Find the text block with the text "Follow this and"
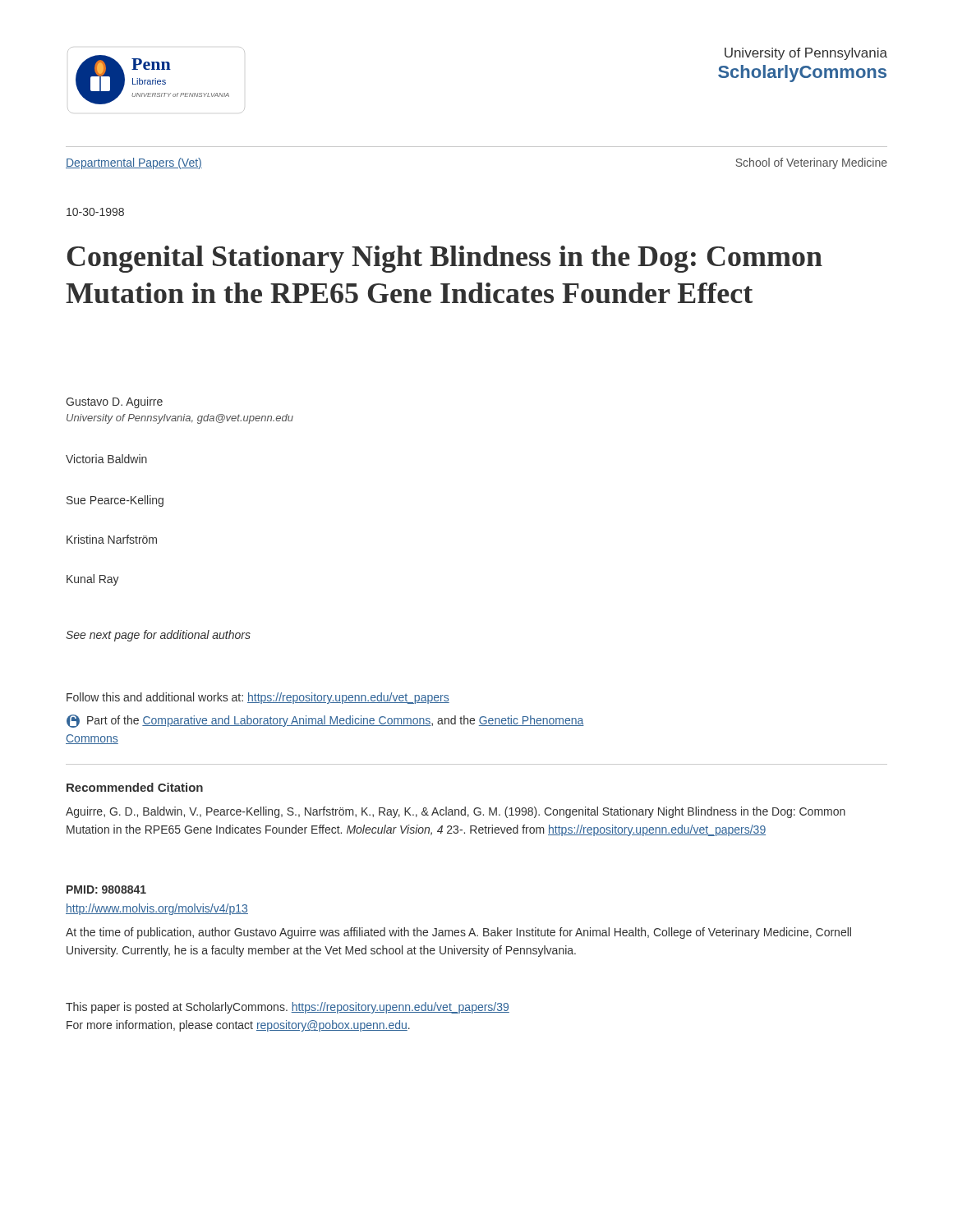The height and width of the screenshot is (1232, 953). (x=258, y=698)
